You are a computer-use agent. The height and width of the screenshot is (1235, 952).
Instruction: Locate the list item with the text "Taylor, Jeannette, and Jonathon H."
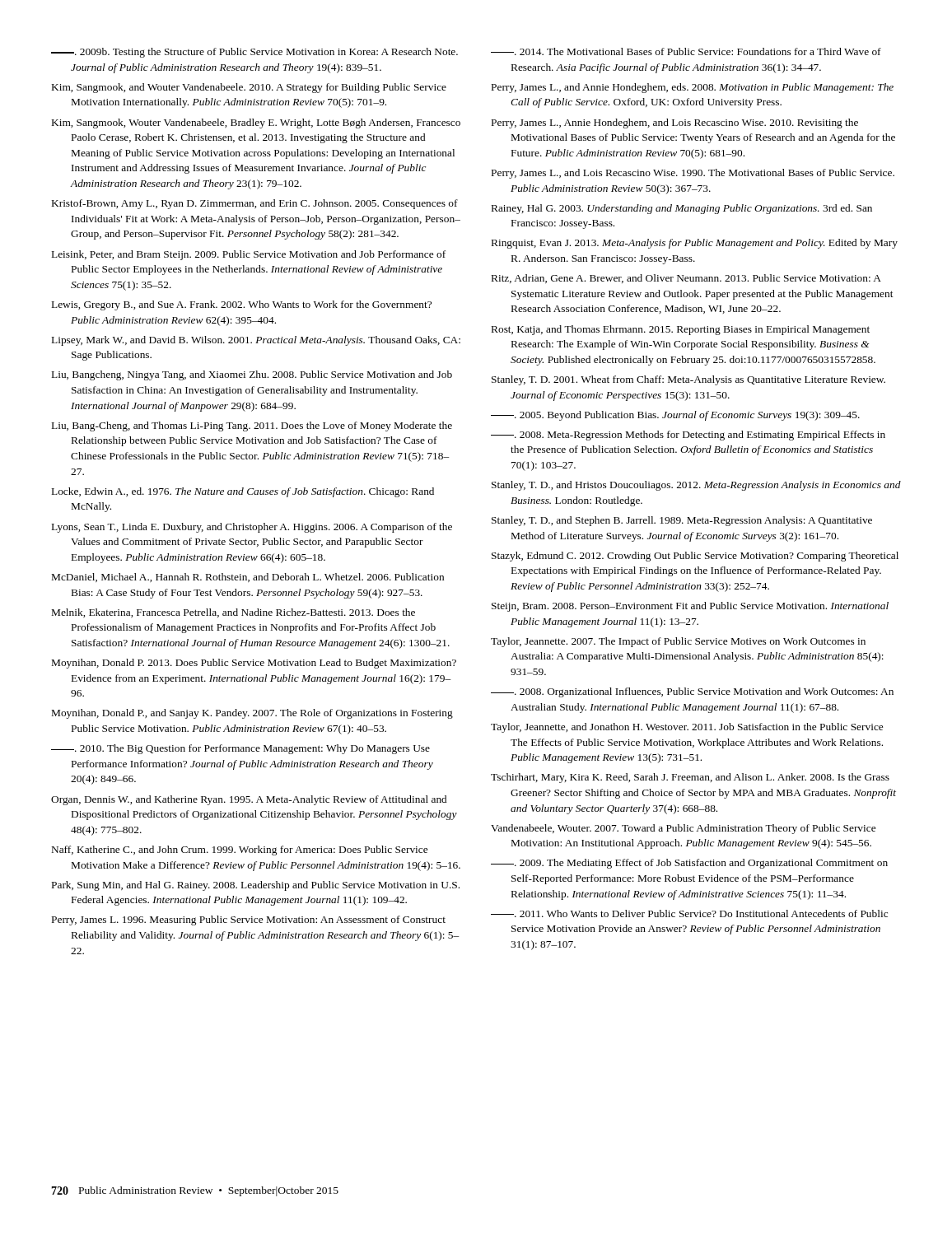click(687, 742)
